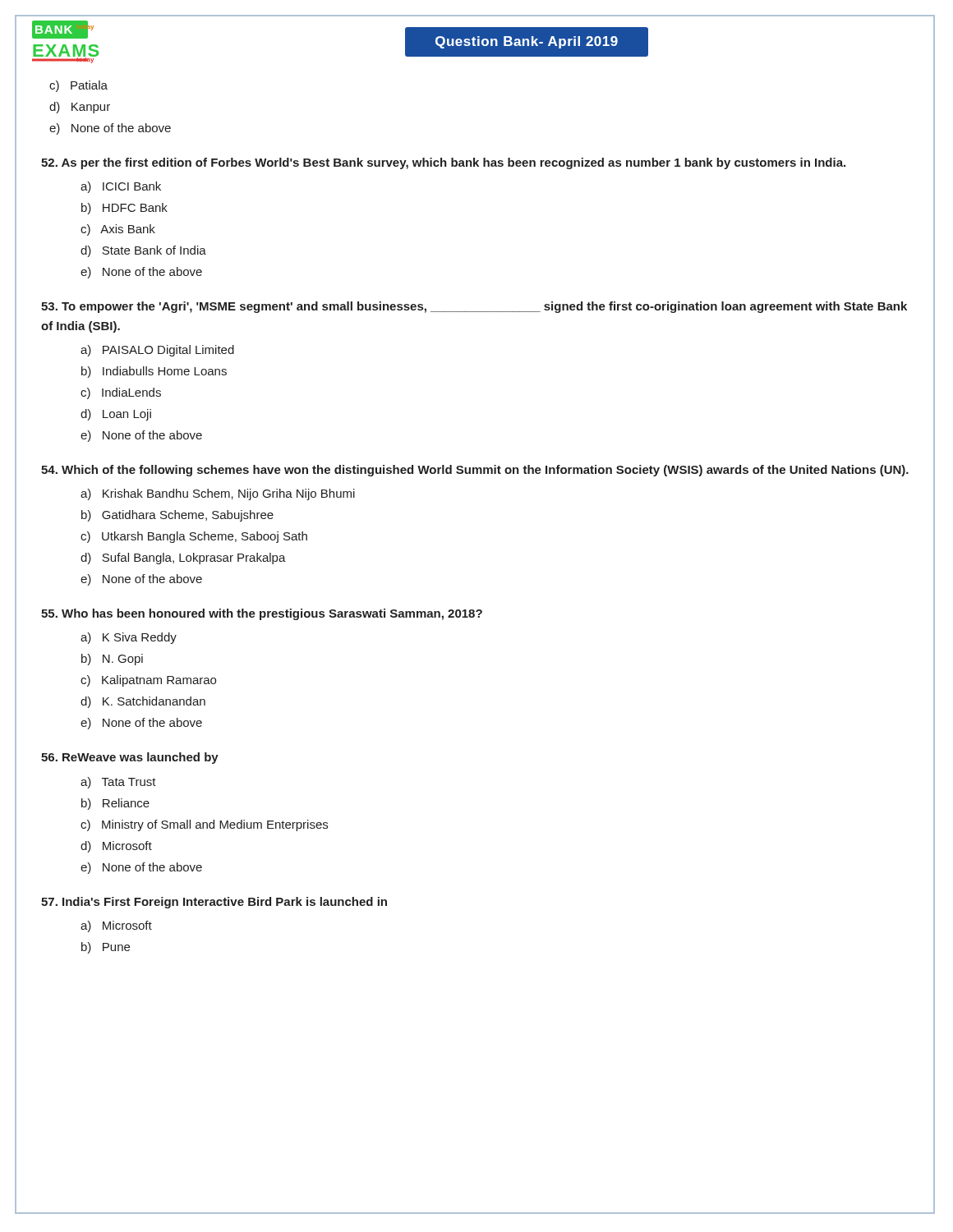Screen dimensions: 1232x953
Task: Click the passage that begins "c) Utkarsh Bangla Scheme, Sabooj"
Action: [x=194, y=536]
